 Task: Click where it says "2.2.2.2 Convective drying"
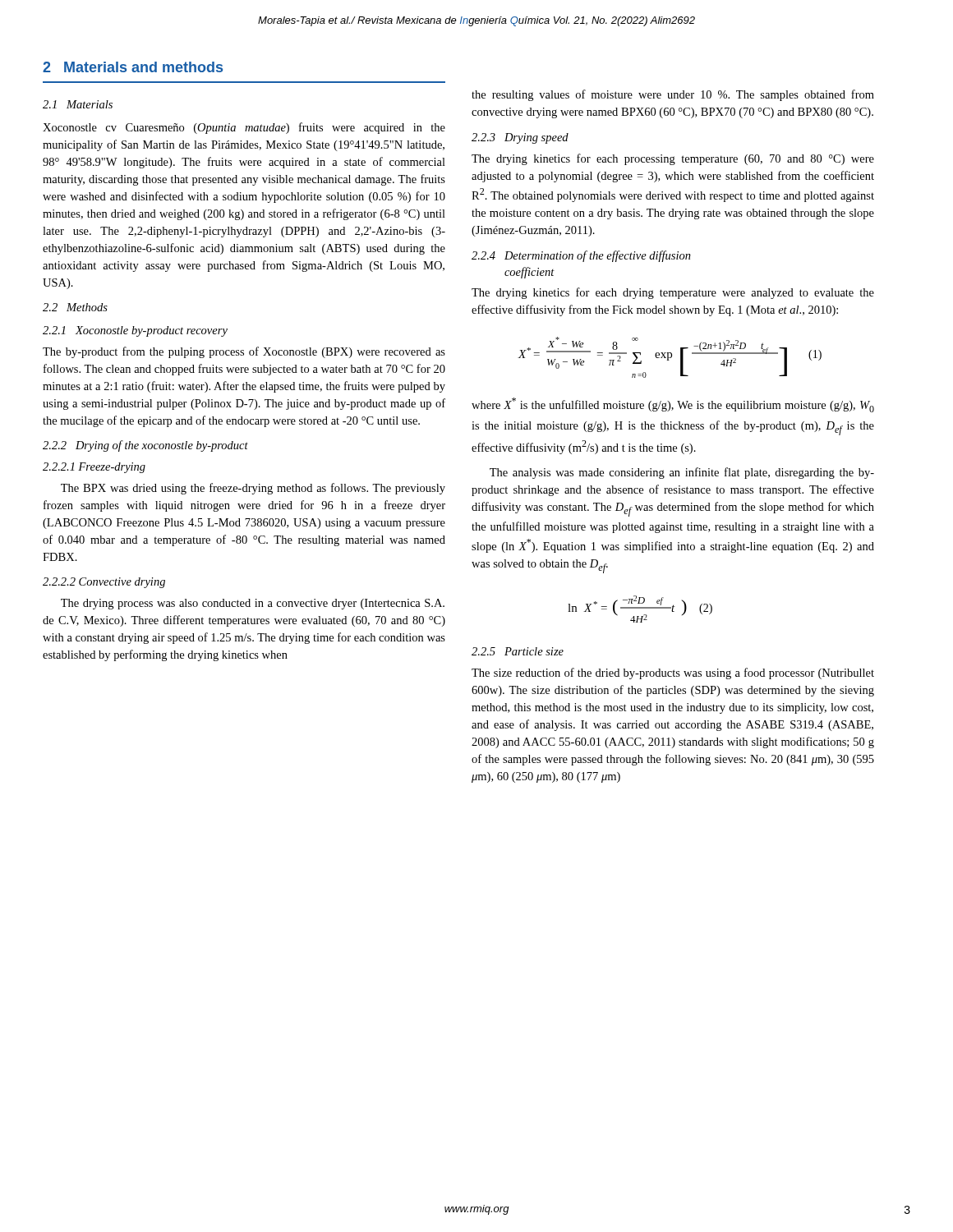click(104, 582)
